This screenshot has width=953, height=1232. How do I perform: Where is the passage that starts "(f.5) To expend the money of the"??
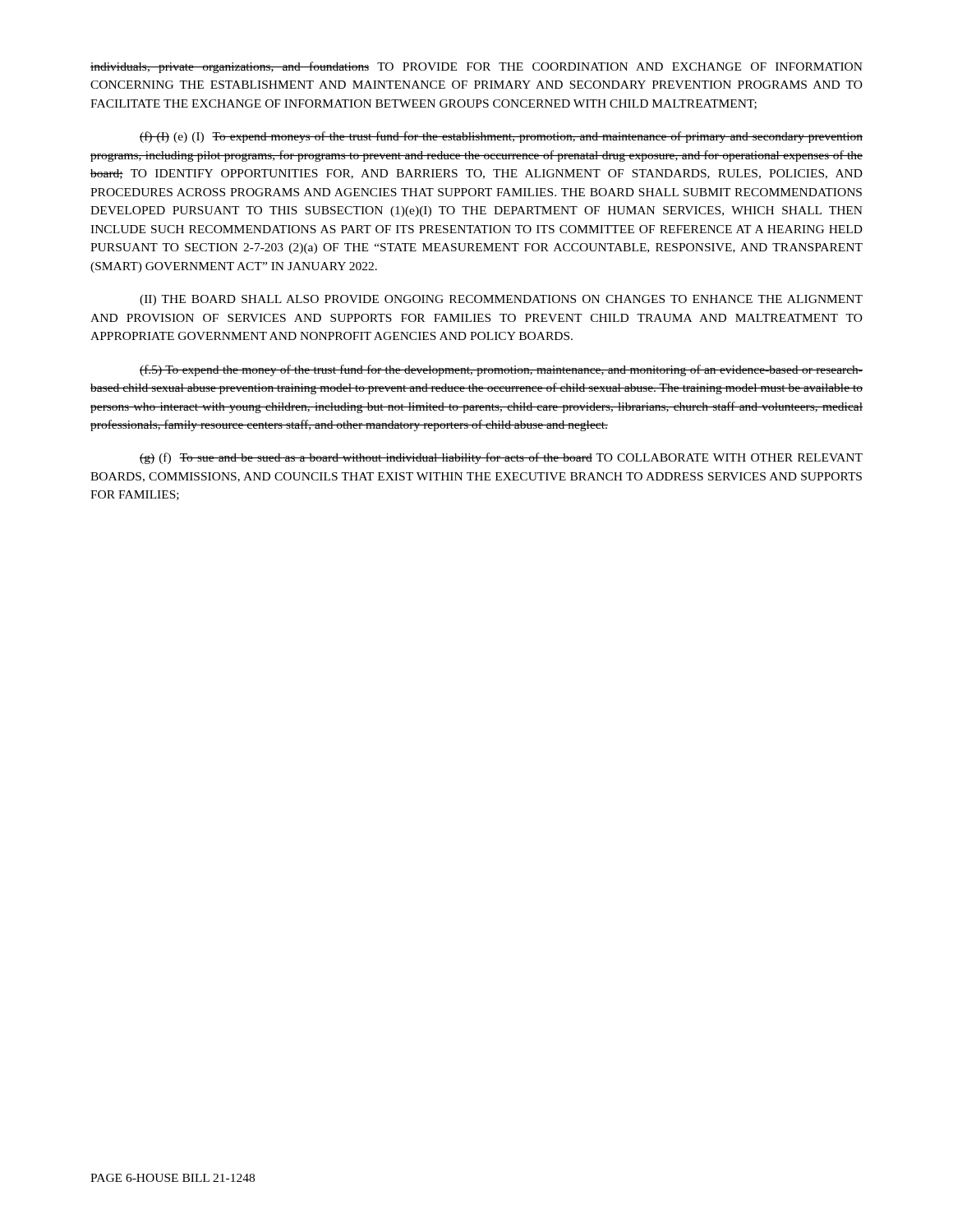pos(476,397)
